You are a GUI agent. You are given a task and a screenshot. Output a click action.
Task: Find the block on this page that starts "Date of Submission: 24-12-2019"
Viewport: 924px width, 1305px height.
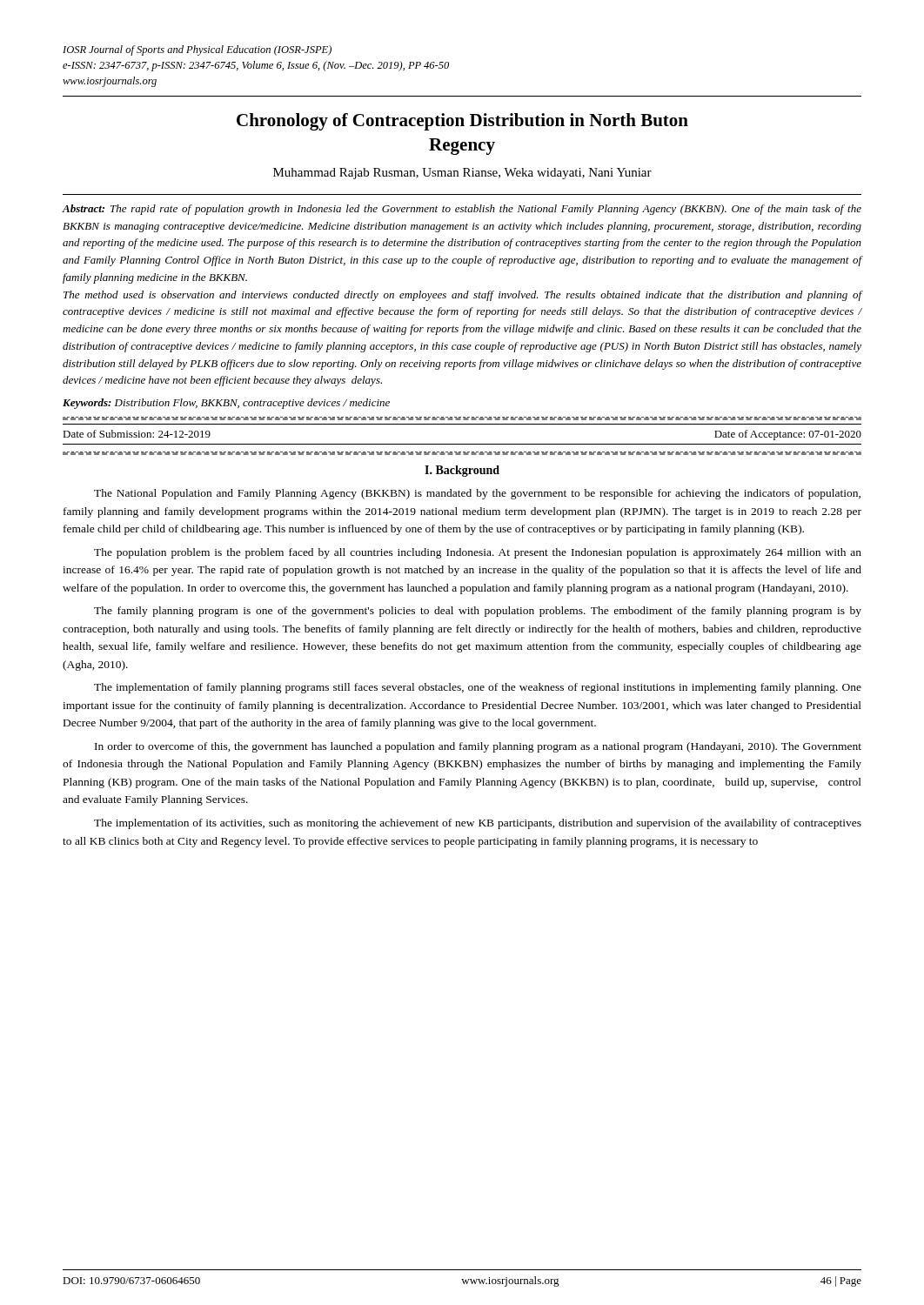(x=462, y=434)
